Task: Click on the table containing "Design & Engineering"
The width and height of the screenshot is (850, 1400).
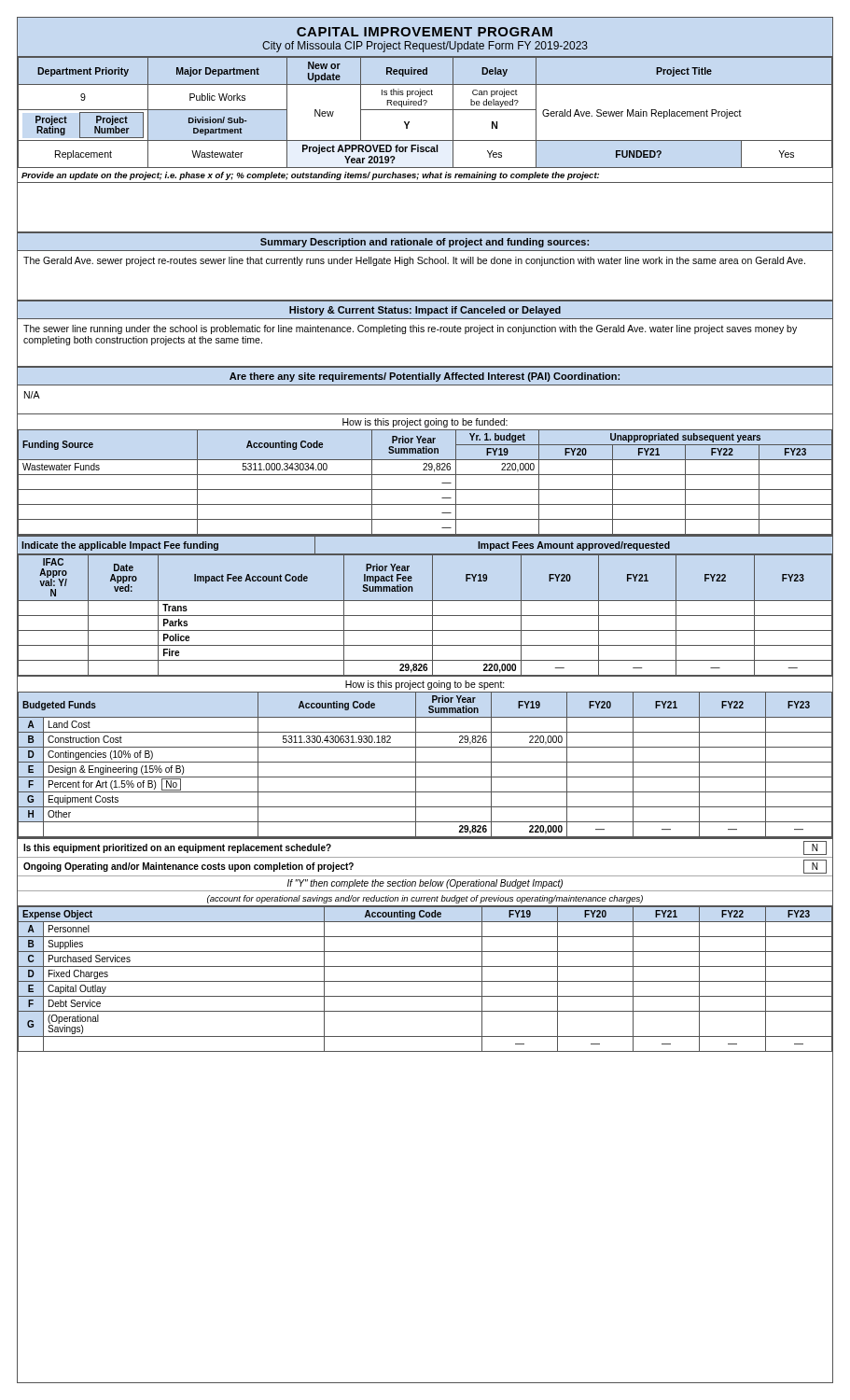Action: pos(425,757)
